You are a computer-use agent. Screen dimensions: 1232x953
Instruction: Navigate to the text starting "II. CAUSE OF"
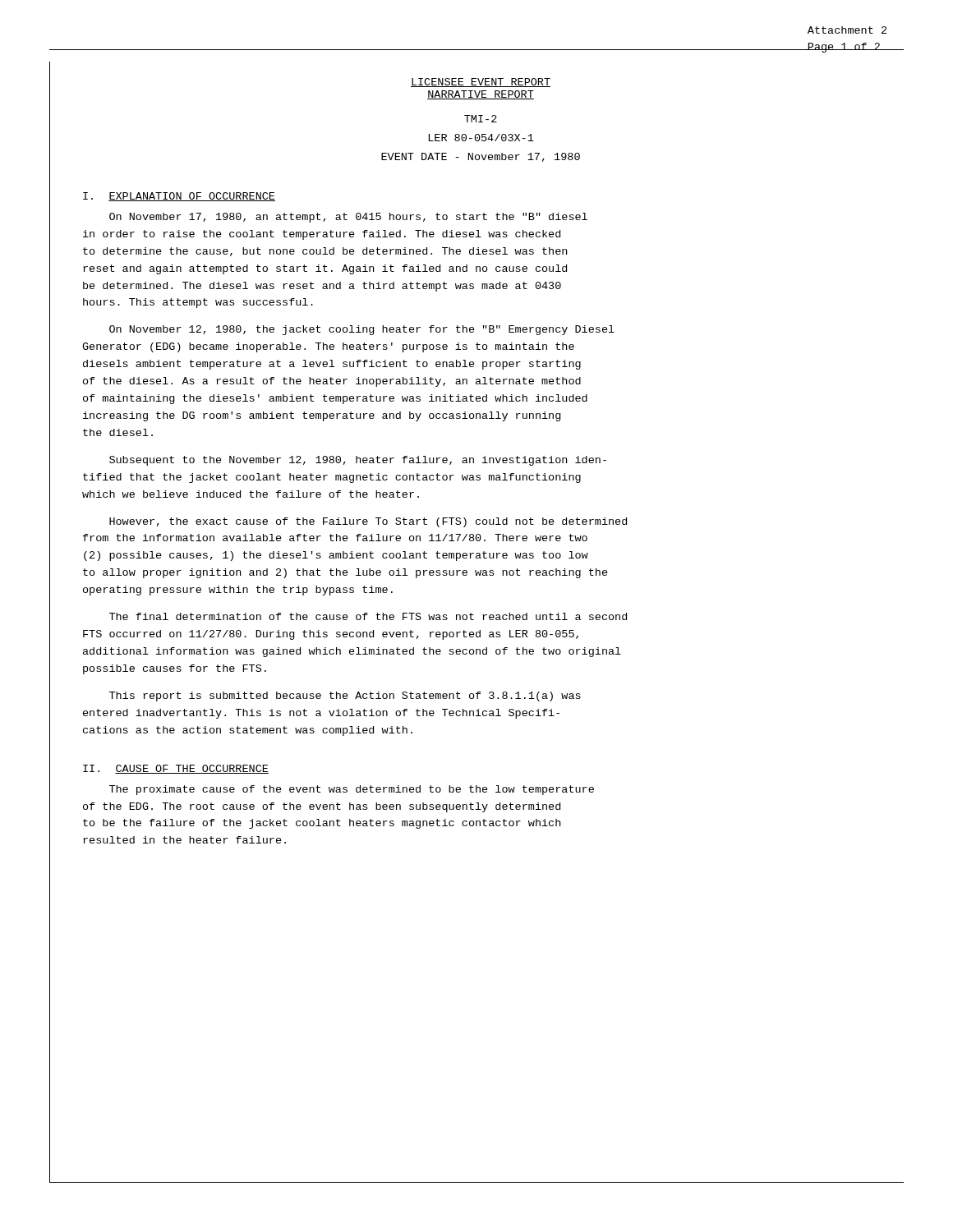coord(175,769)
